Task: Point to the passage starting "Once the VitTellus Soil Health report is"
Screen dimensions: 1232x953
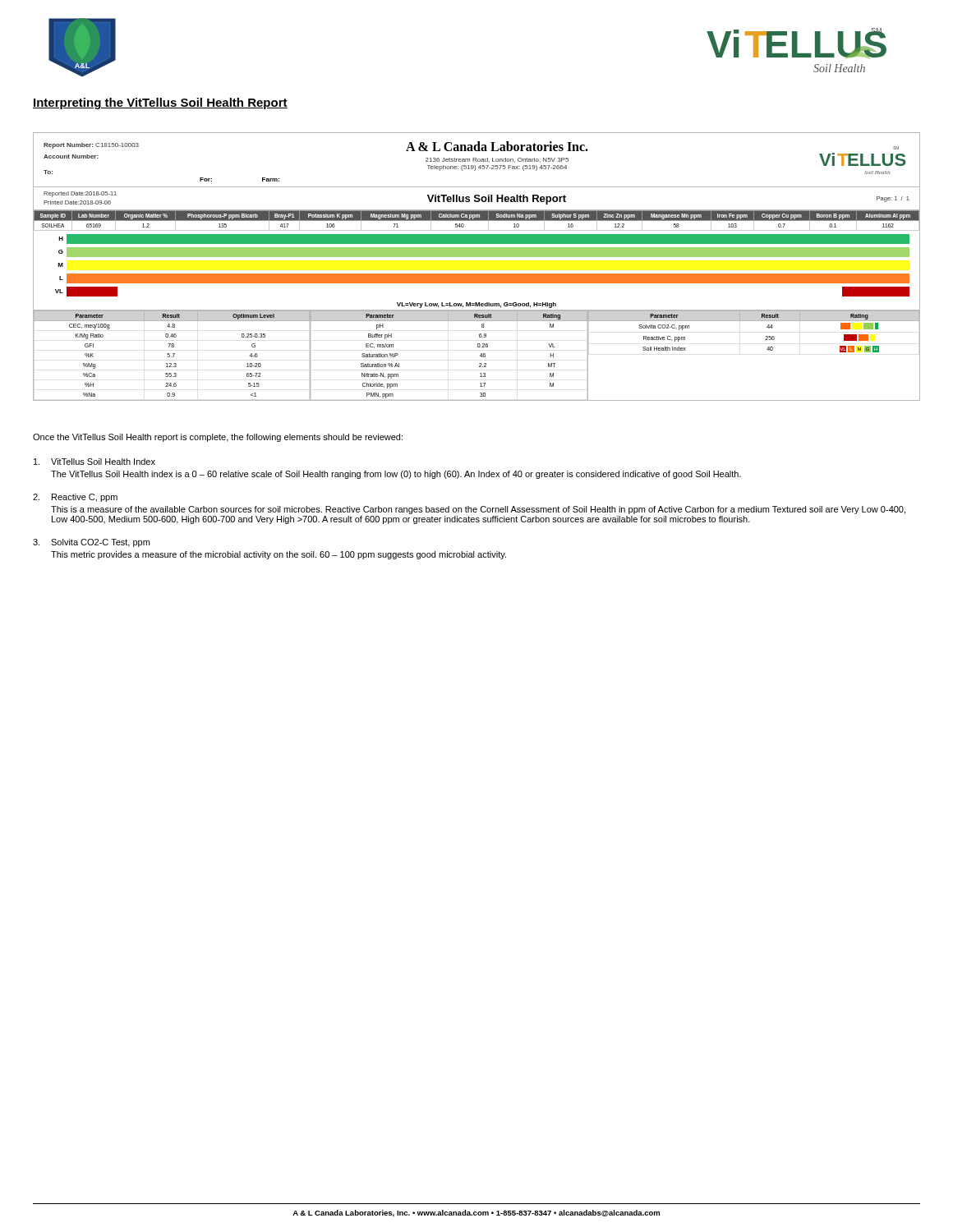Action: tap(218, 436)
